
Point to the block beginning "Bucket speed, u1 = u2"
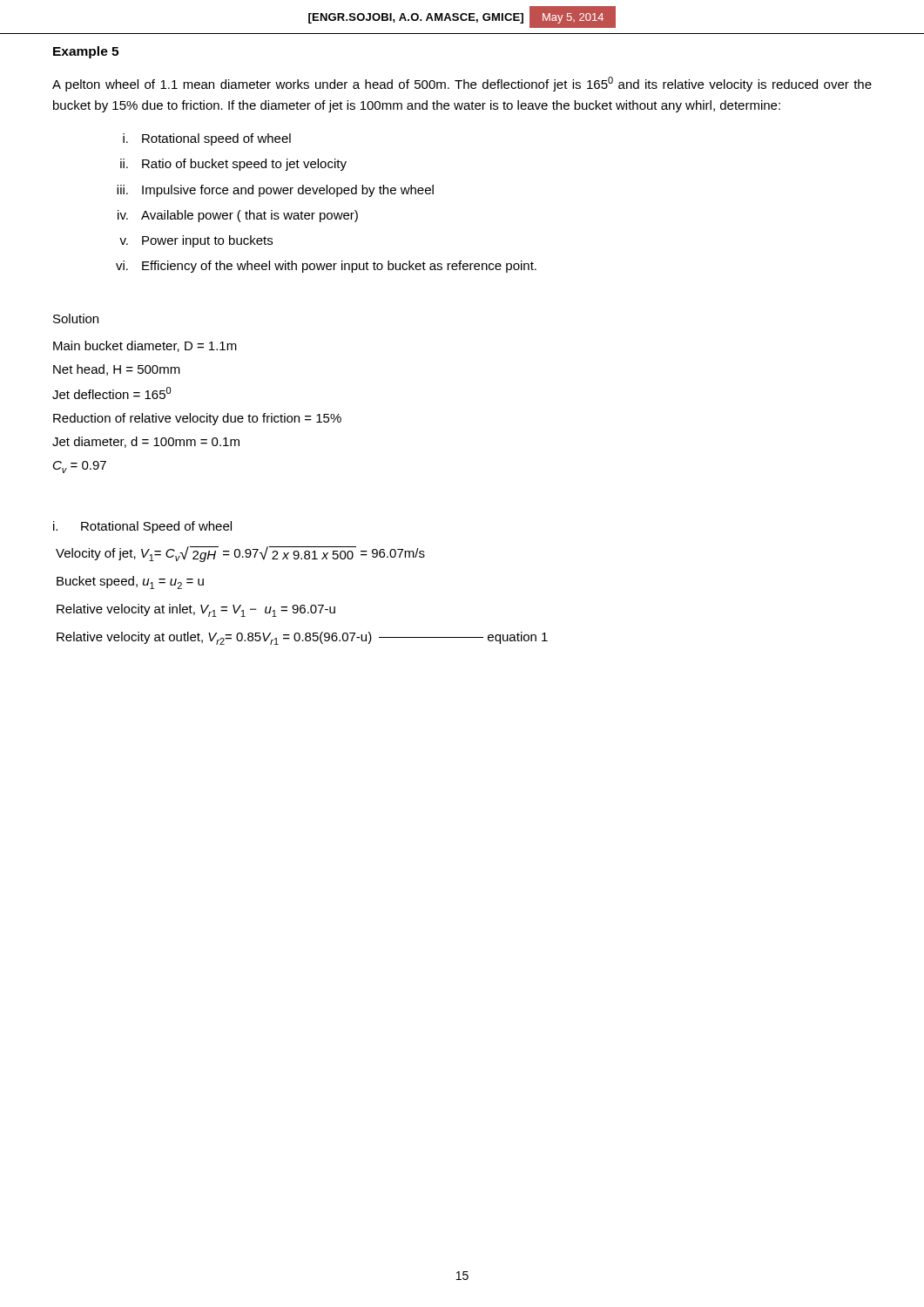coord(130,582)
